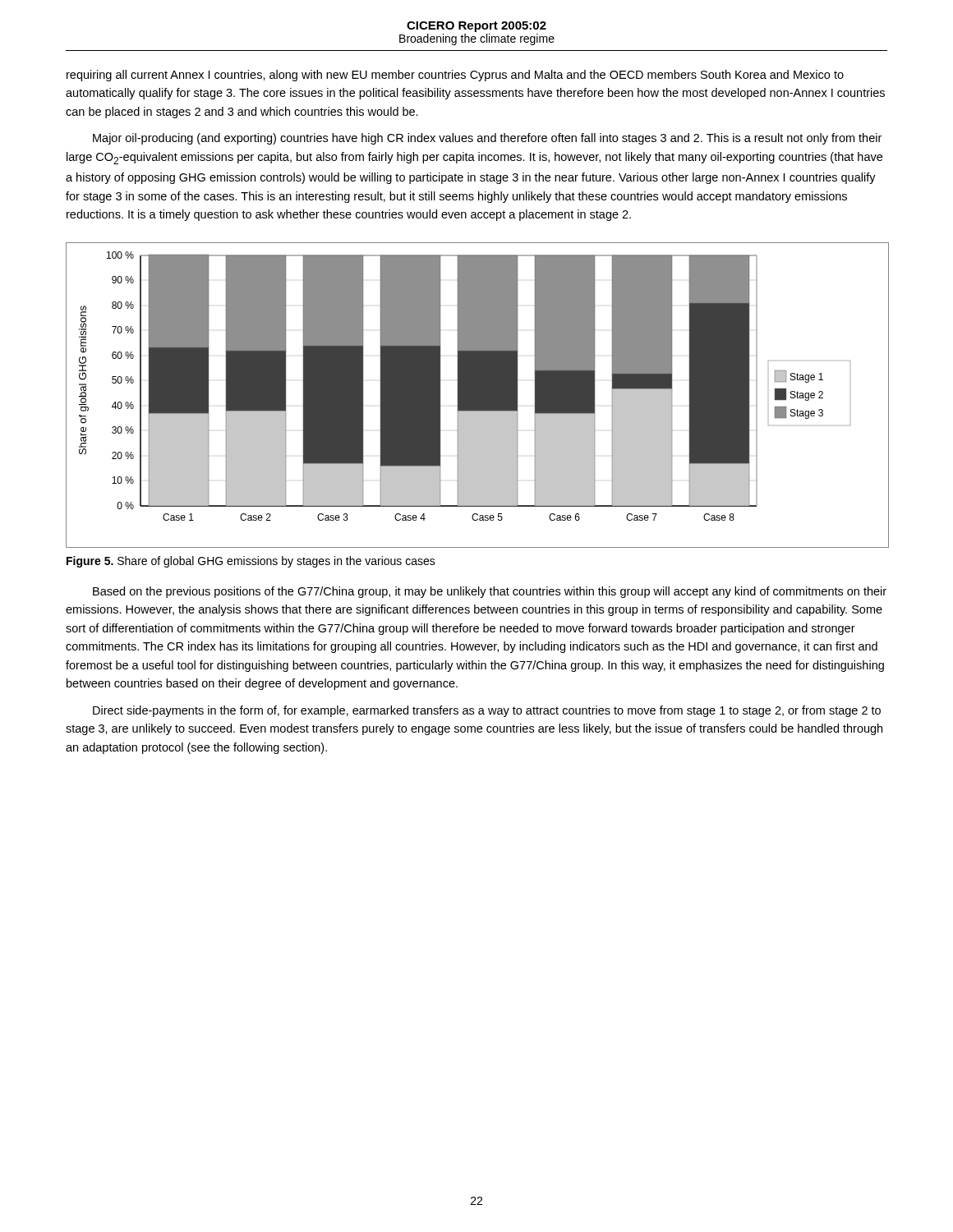
Task: Locate the caption with the text "Figure 5. Share of global GHG"
Action: click(x=250, y=561)
